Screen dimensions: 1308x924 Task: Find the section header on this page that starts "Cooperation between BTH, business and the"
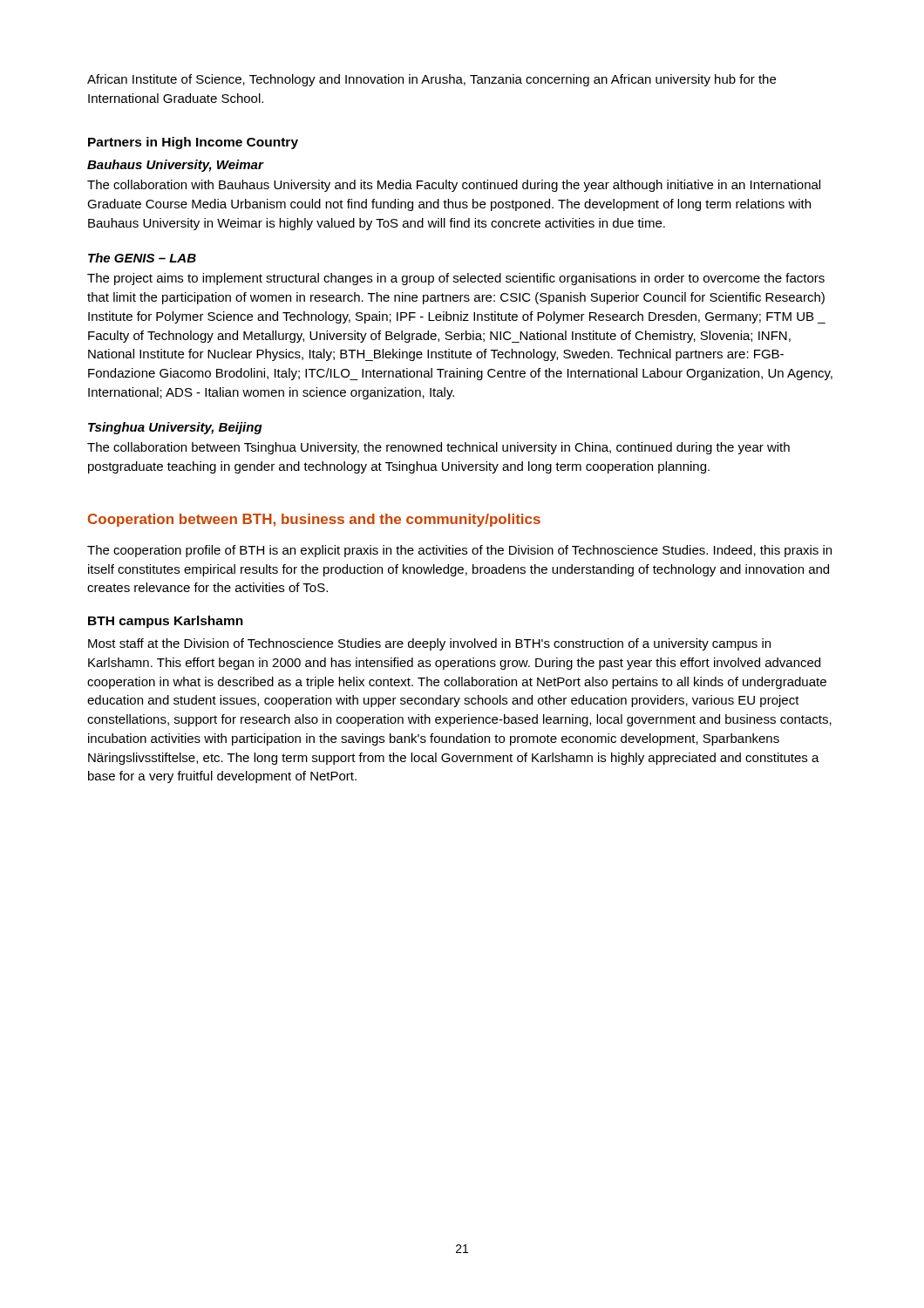click(x=314, y=519)
